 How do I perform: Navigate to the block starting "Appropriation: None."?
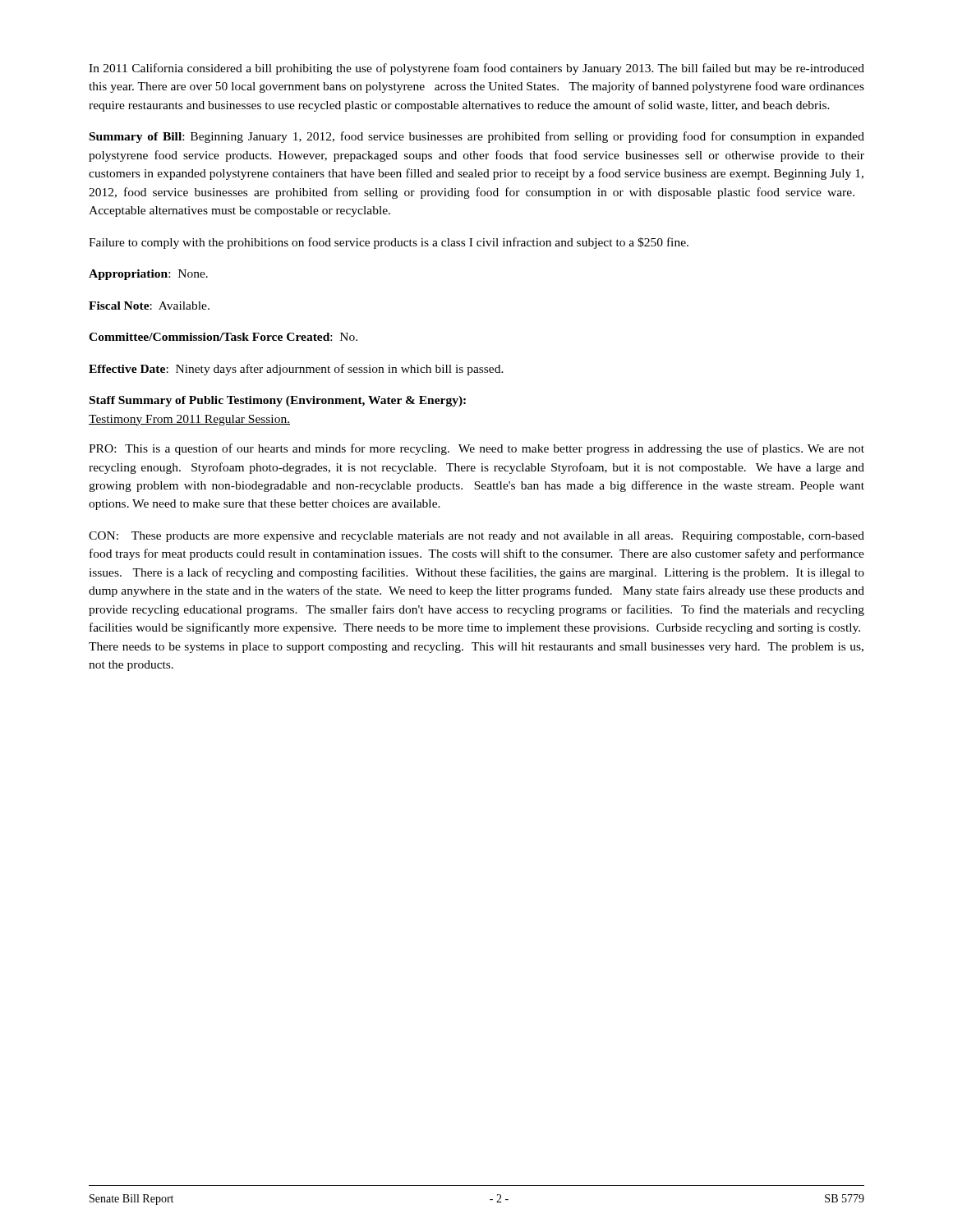coord(149,273)
